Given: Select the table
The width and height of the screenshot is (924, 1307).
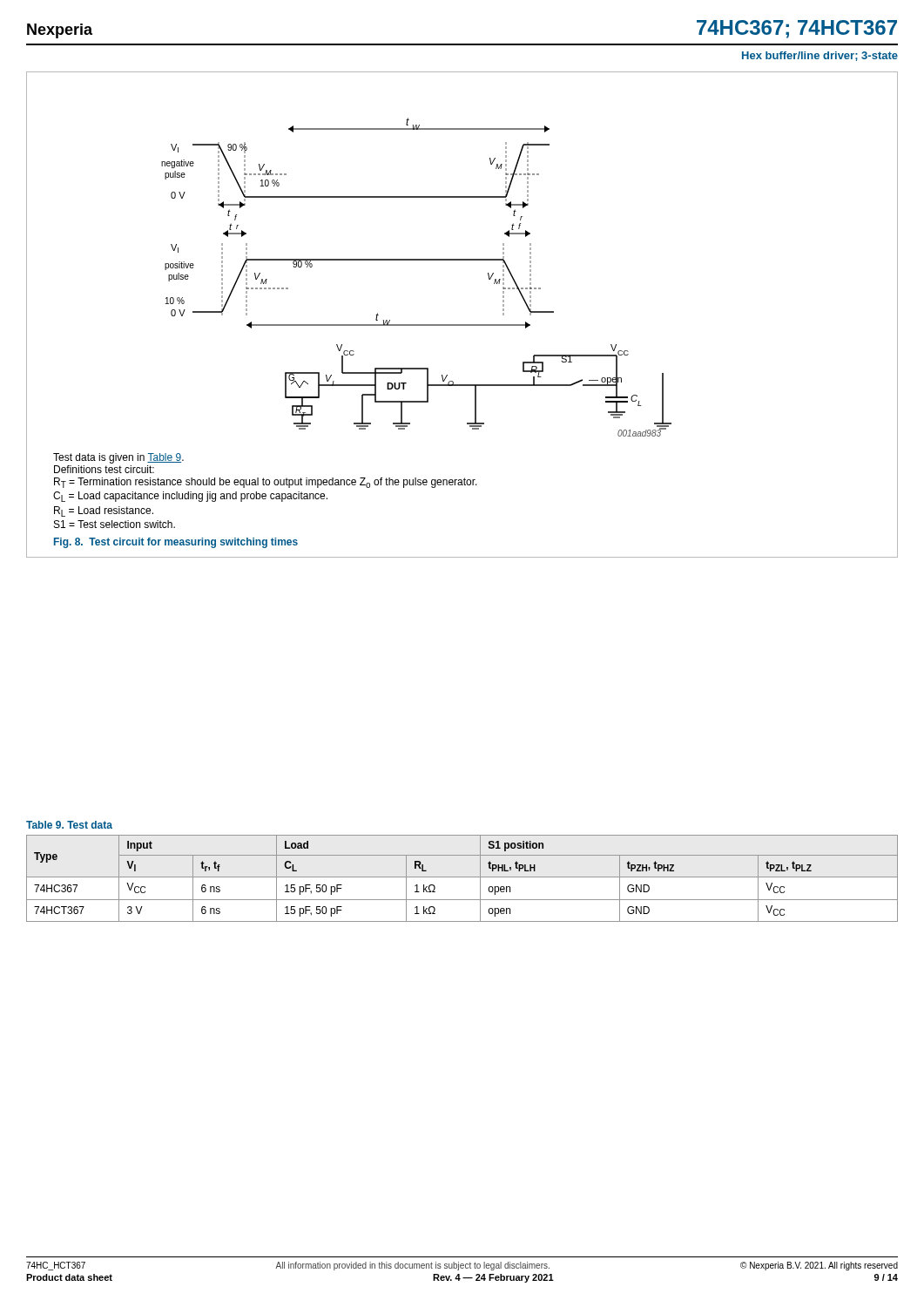Looking at the screenshot, I should [x=462, y=878].
